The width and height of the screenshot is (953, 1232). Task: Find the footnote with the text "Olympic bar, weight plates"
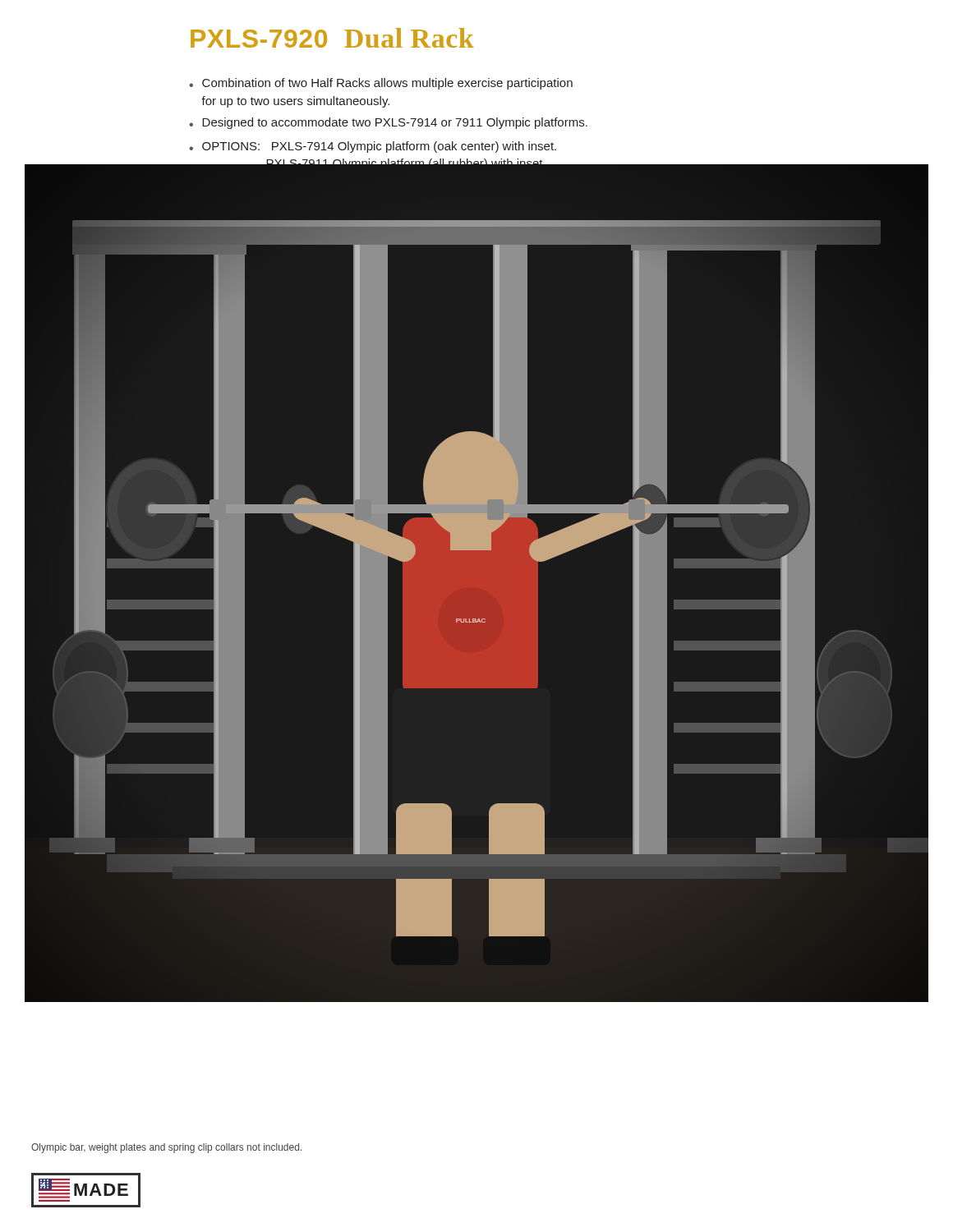click(167, 1147)
